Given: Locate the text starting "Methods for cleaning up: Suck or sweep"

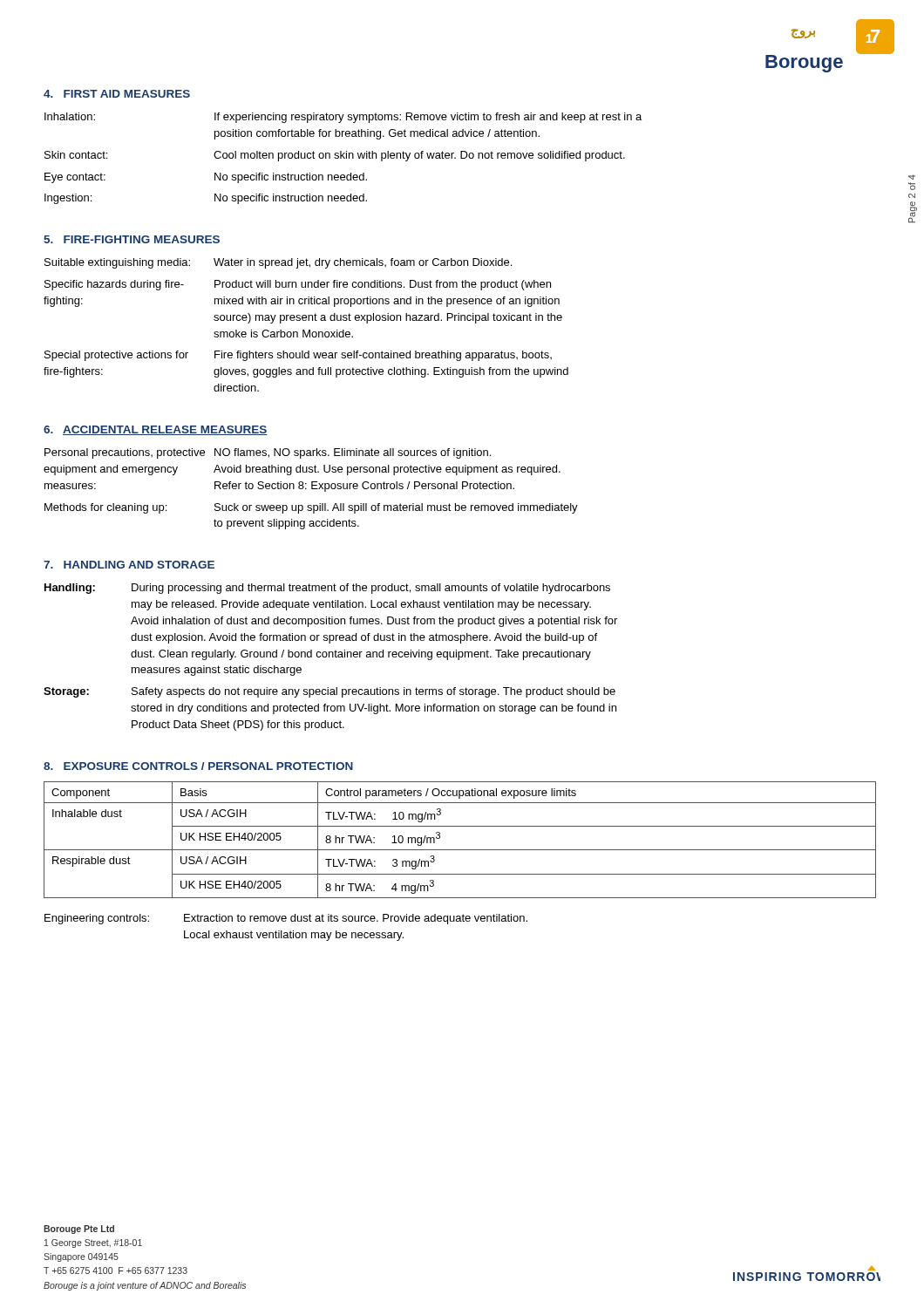Looking at the screenshot, I should 460,516.
